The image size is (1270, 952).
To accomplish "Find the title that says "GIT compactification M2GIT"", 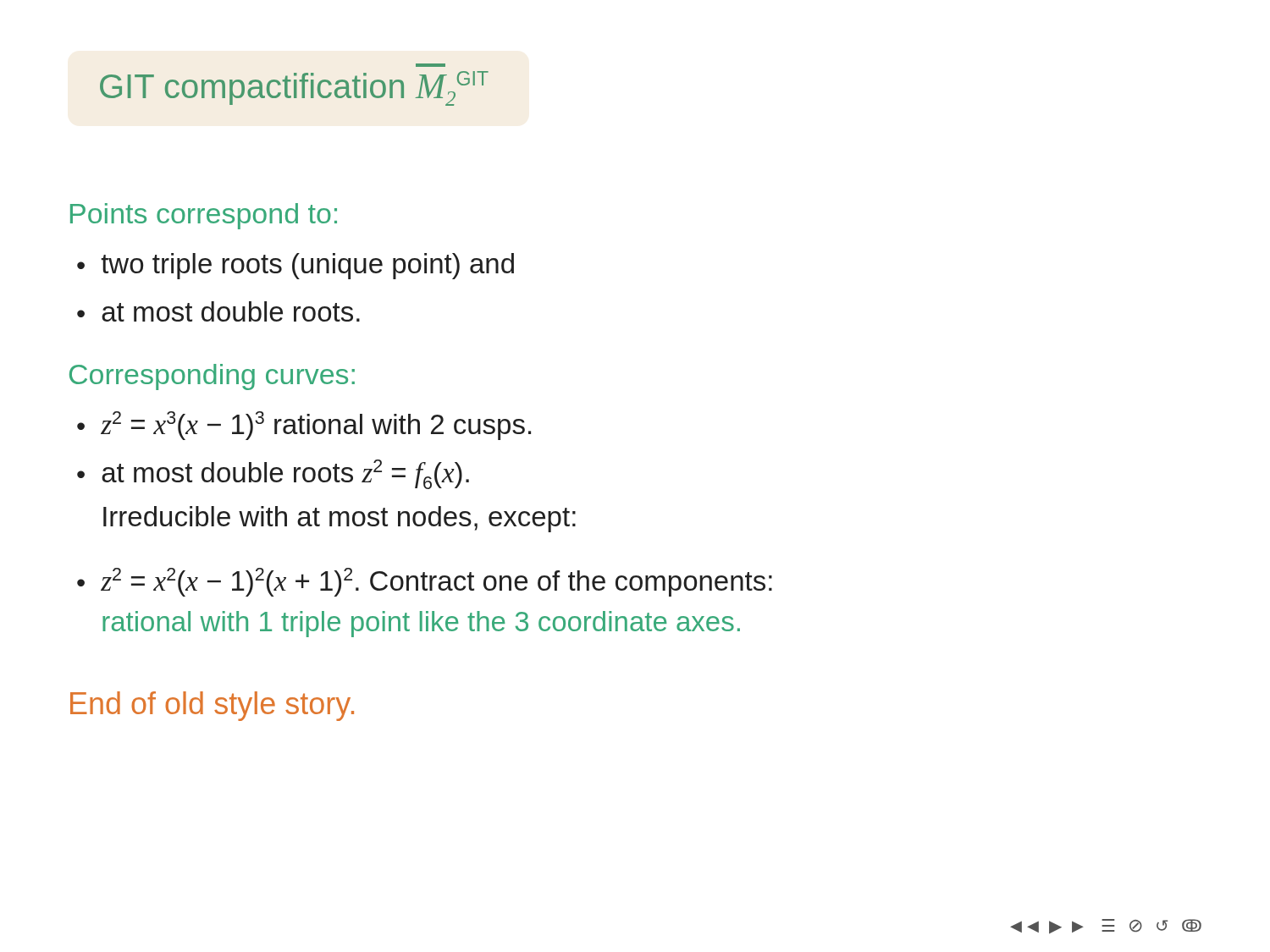I will pyautogui.click(x=298, y=89).
